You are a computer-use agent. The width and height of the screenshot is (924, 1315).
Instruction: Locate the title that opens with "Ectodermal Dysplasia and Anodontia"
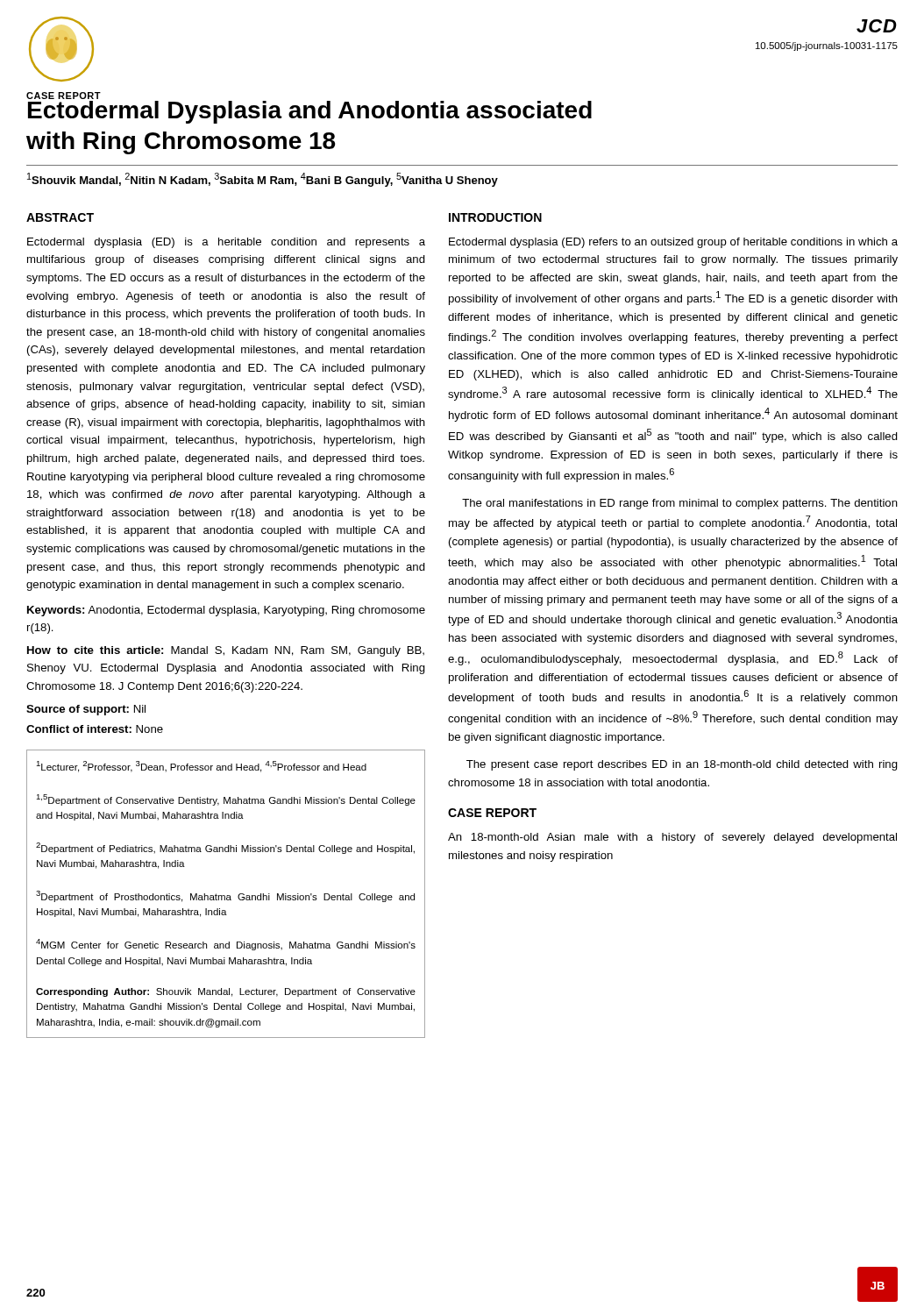[62, 97]
